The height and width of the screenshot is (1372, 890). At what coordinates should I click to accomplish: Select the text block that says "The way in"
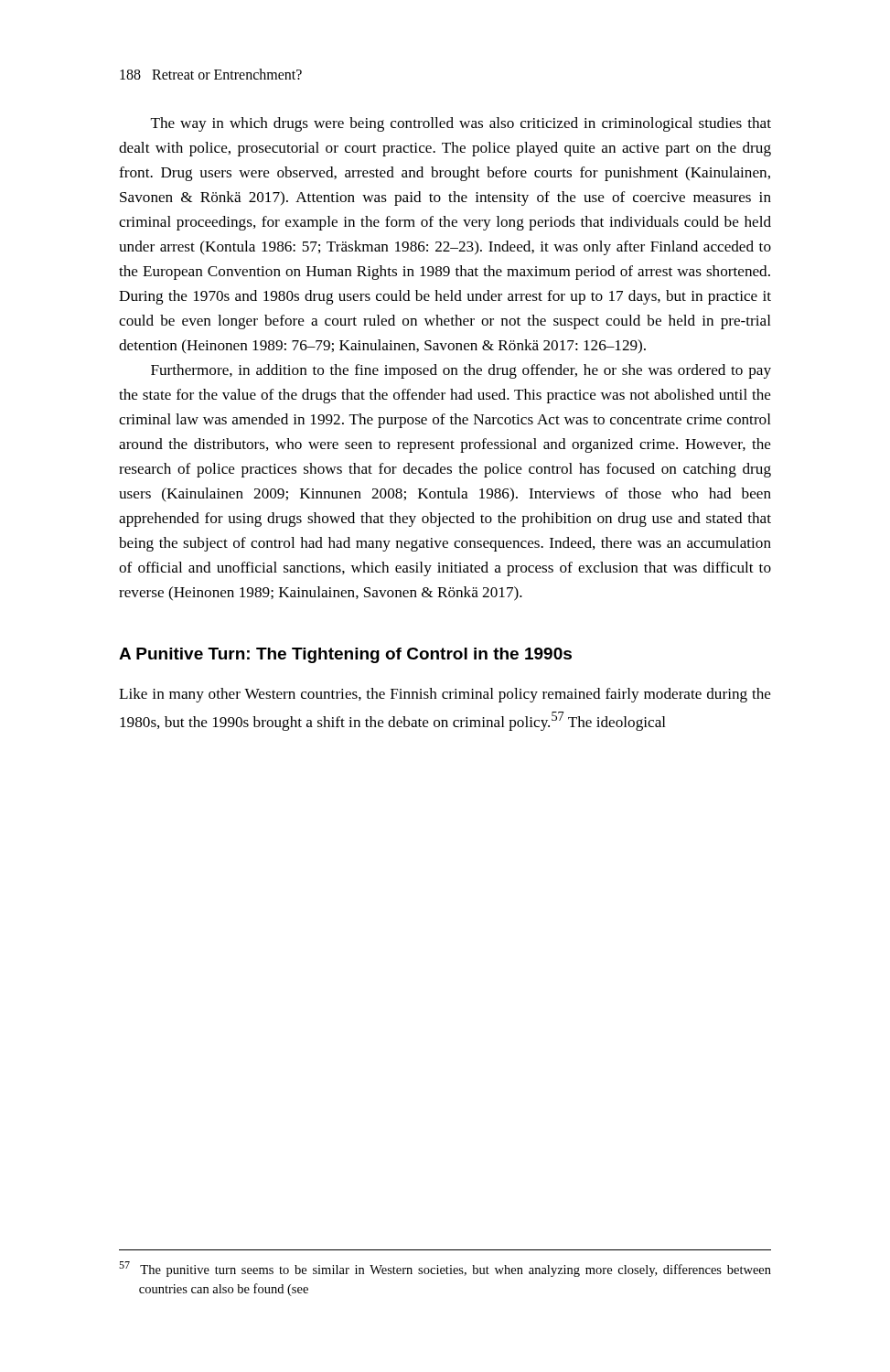(x=445, y=357)
